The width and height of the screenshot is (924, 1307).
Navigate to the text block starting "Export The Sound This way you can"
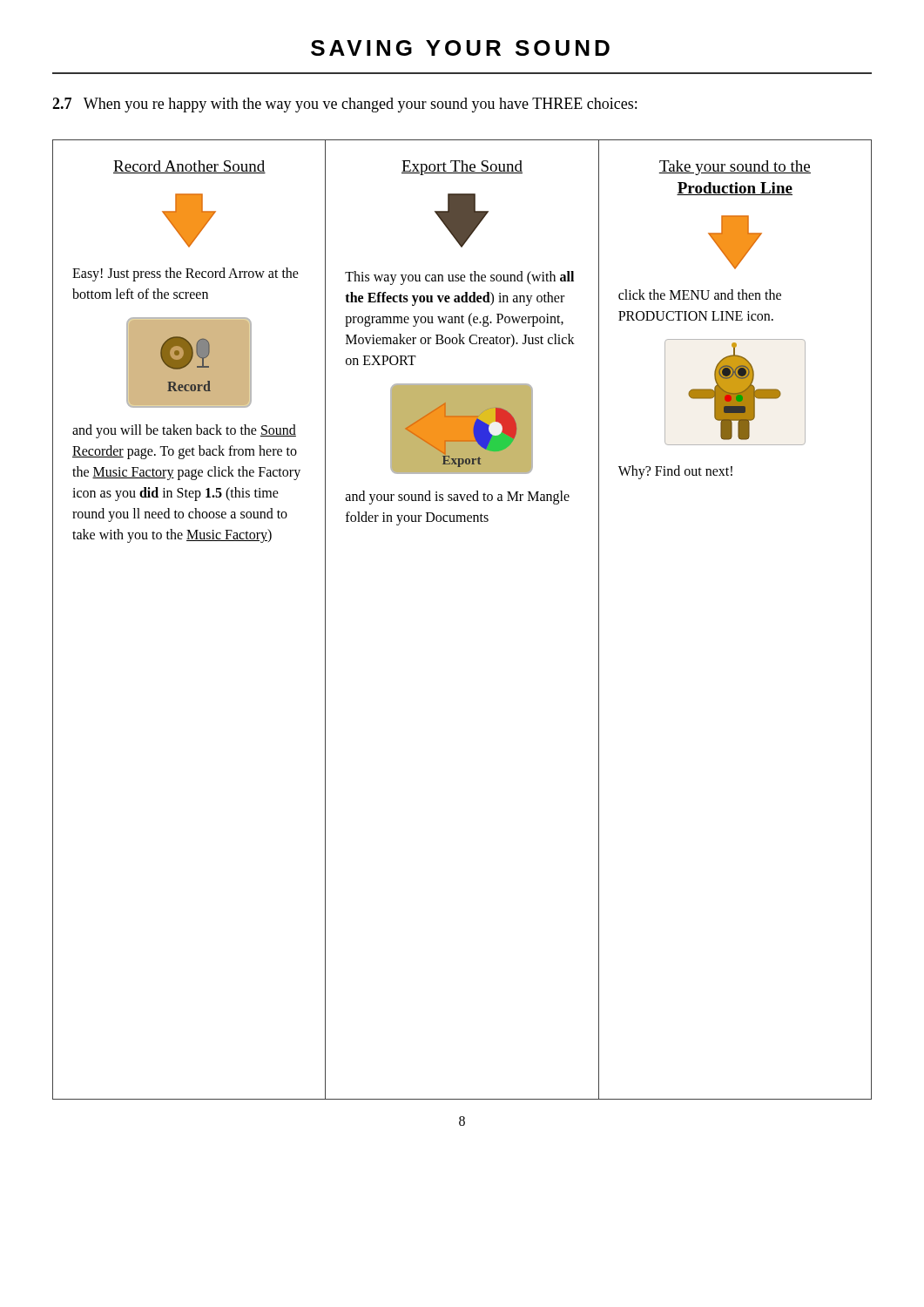click(462, 342)
